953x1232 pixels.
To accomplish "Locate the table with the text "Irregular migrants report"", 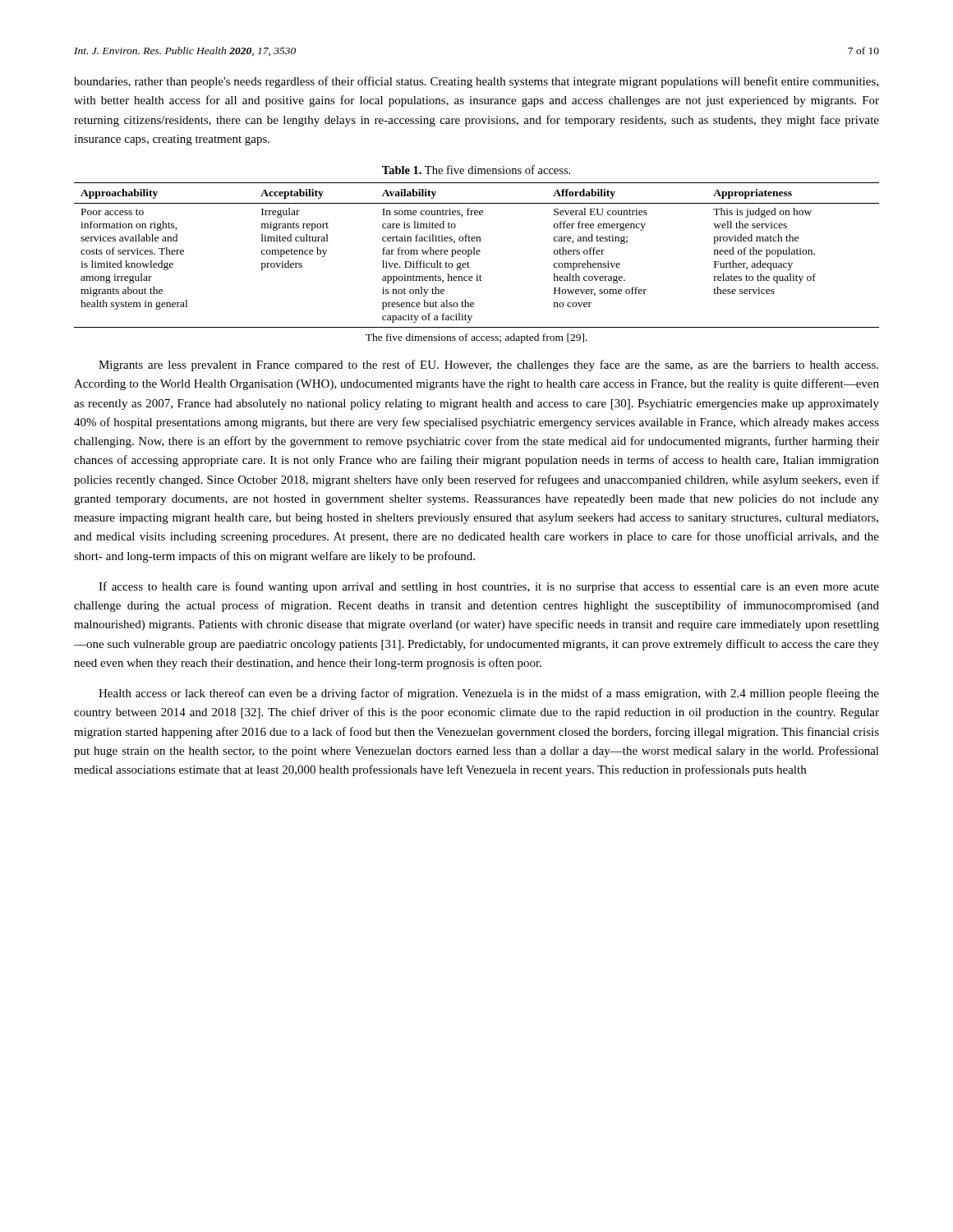I will [x=476, y=255].
